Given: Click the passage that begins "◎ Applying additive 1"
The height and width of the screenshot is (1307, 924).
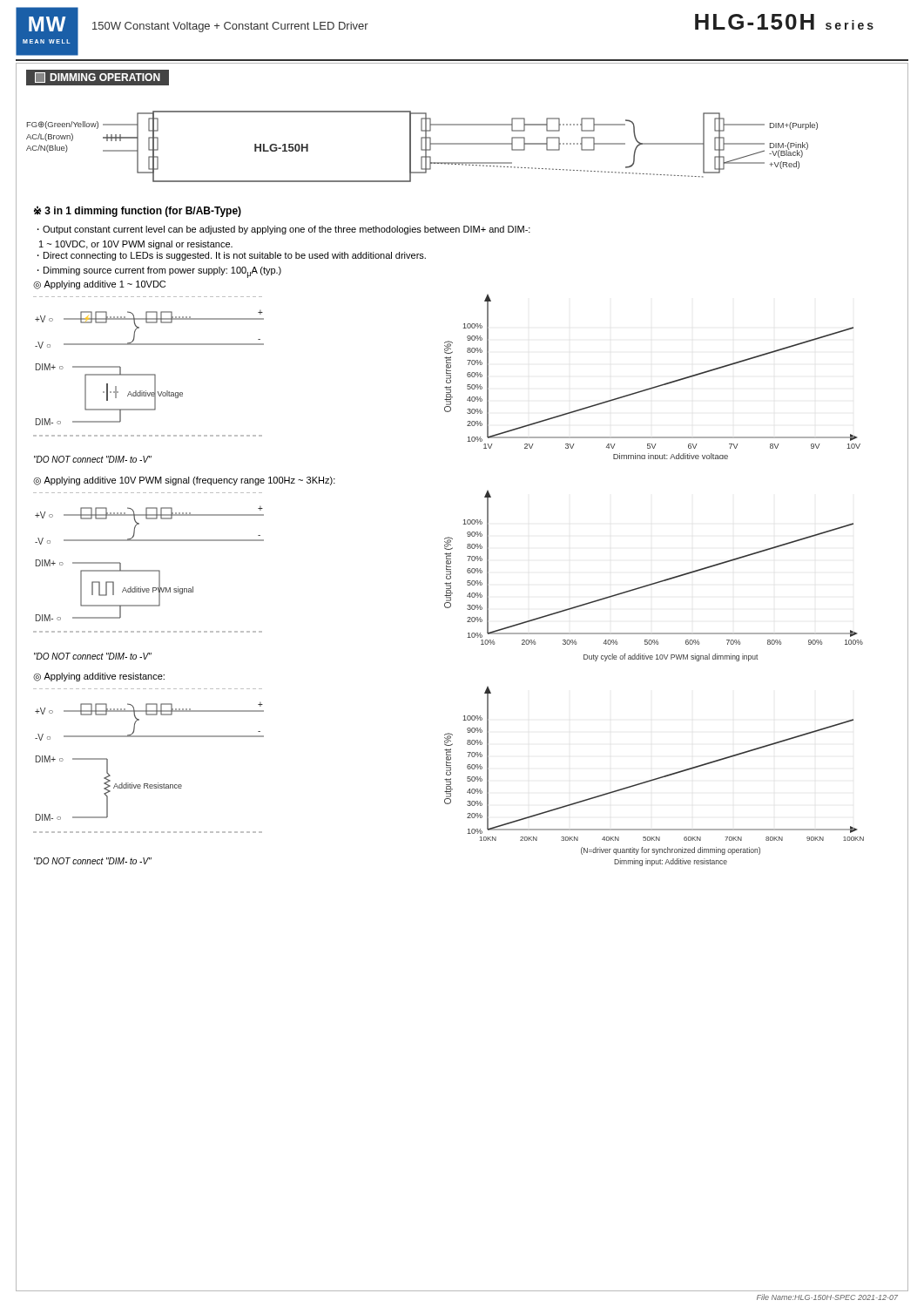Looking at the screenshot, I should click(x=100, y=284).
